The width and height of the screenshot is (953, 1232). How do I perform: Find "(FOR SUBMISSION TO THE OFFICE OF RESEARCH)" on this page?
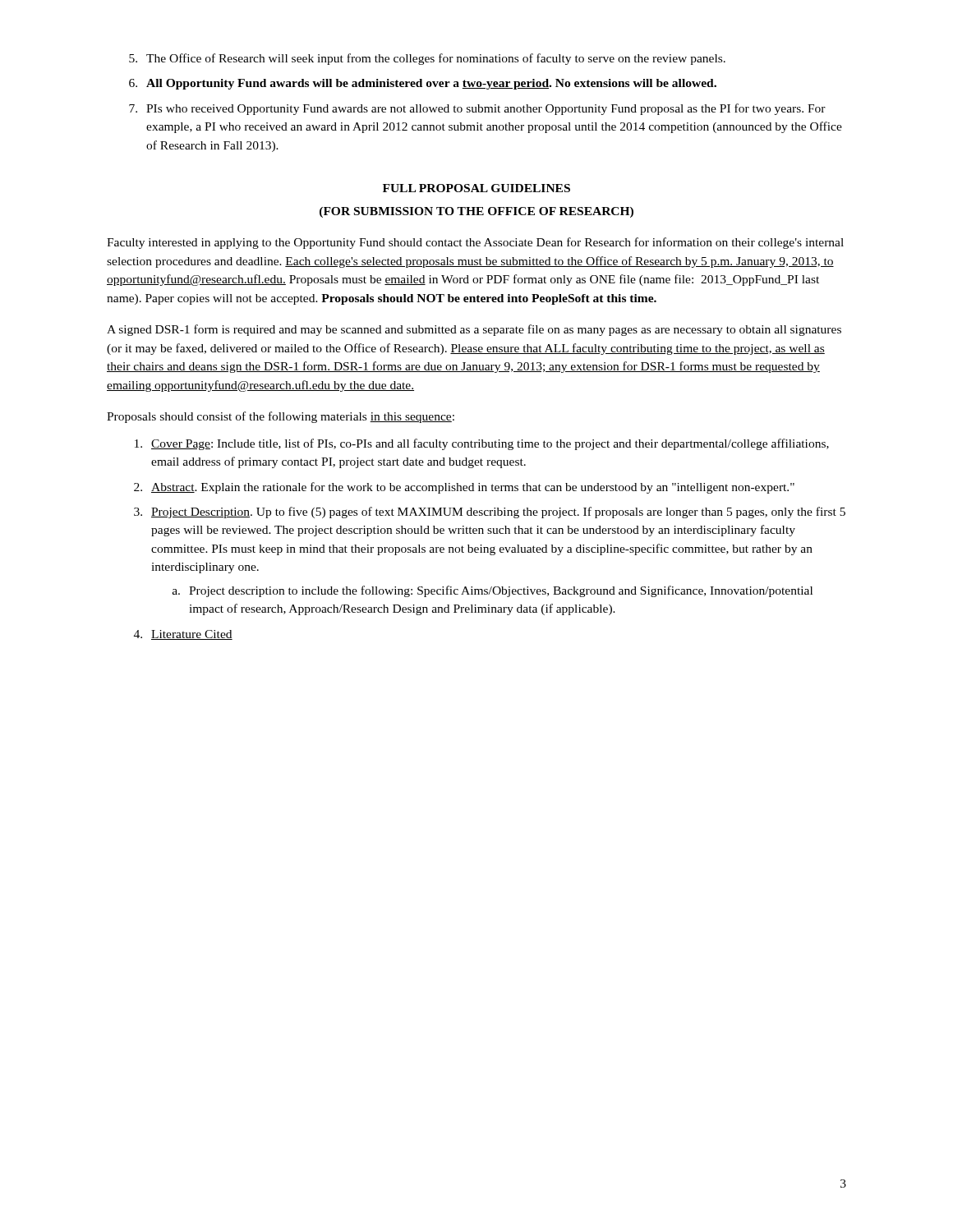(x=476, y=211)
